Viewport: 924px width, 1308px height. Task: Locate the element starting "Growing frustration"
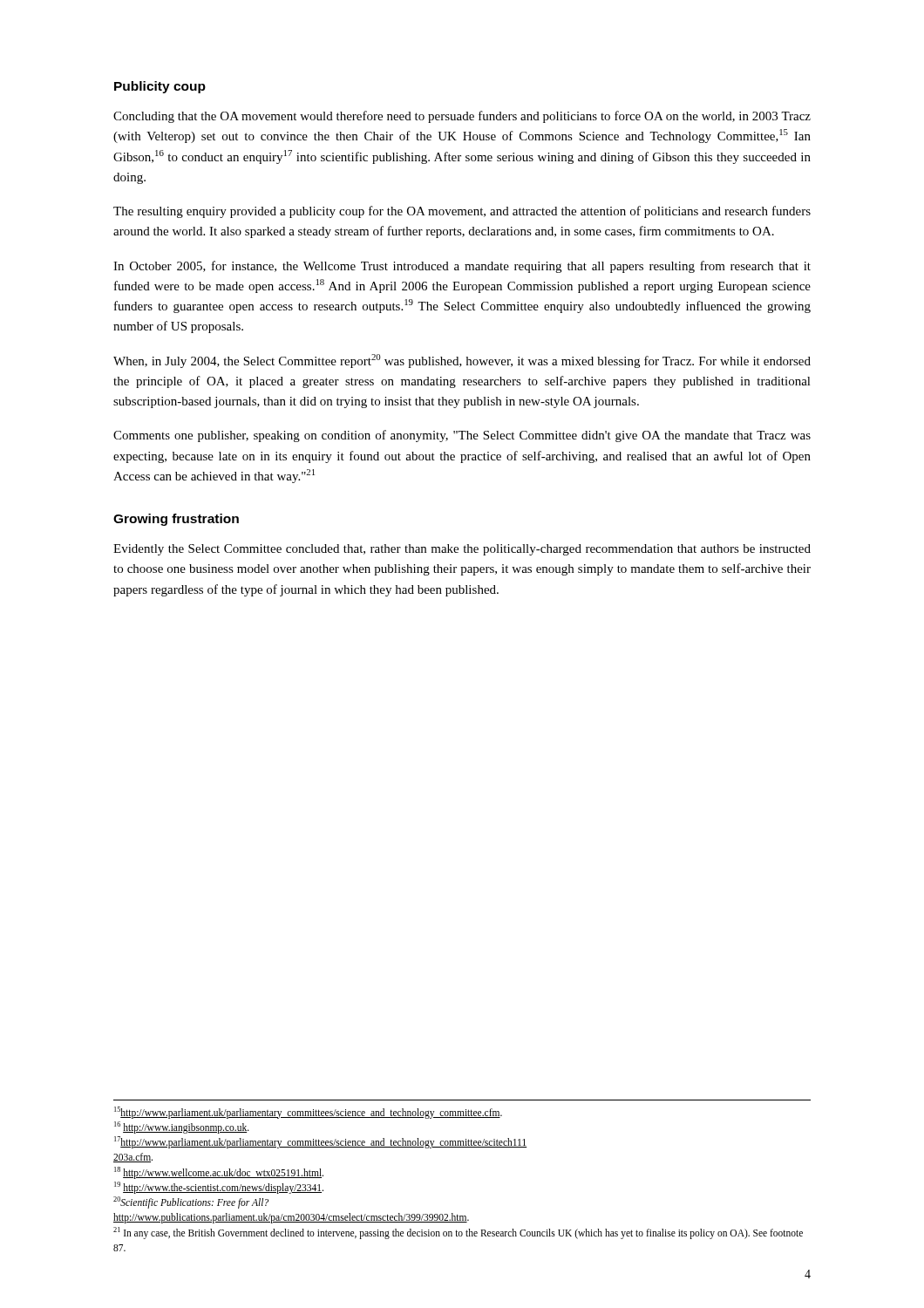tap(176, 518)
